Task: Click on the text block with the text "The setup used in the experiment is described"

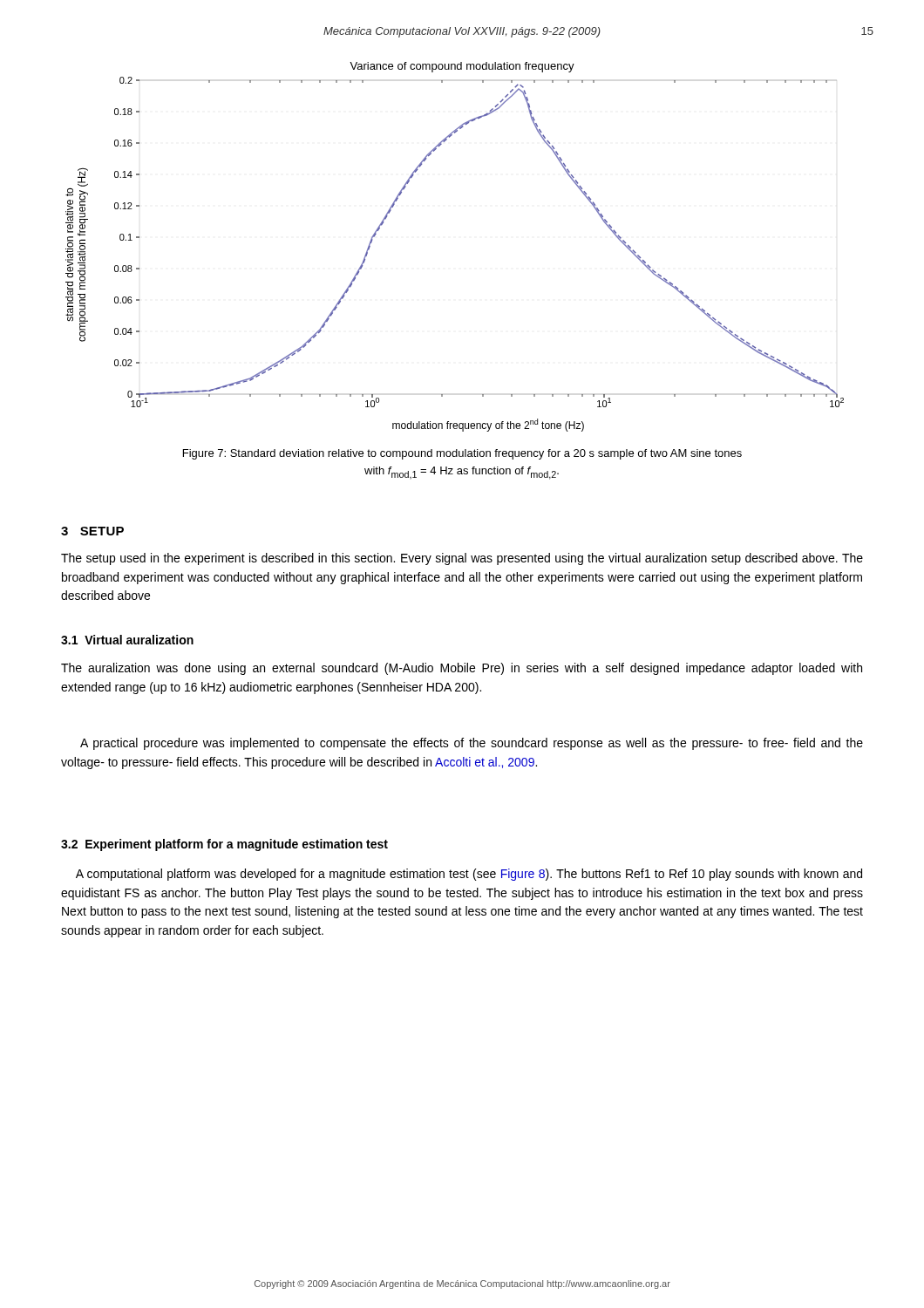Action: (x=462, y=577)
